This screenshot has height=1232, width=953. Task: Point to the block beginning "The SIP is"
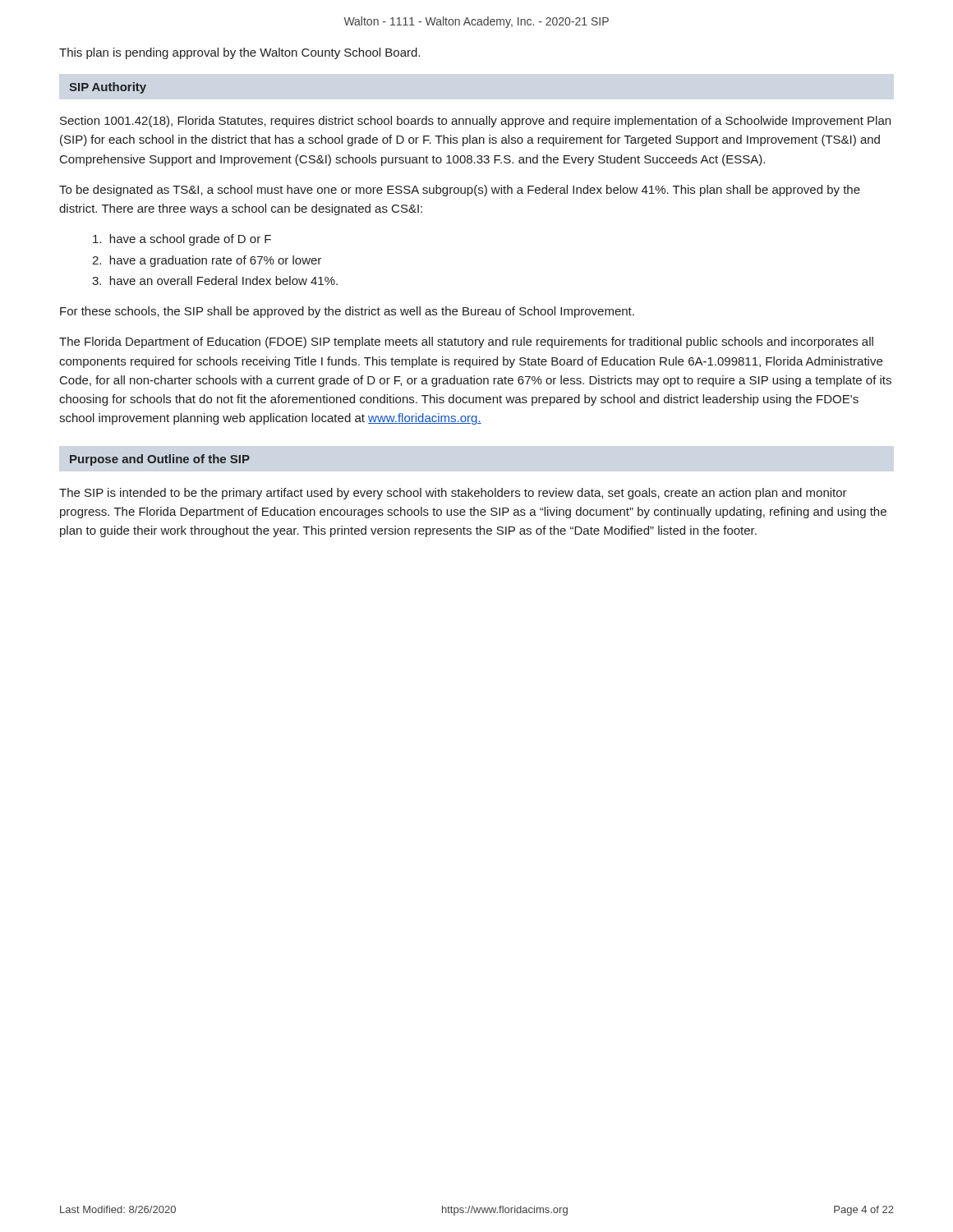pos(473,511)
